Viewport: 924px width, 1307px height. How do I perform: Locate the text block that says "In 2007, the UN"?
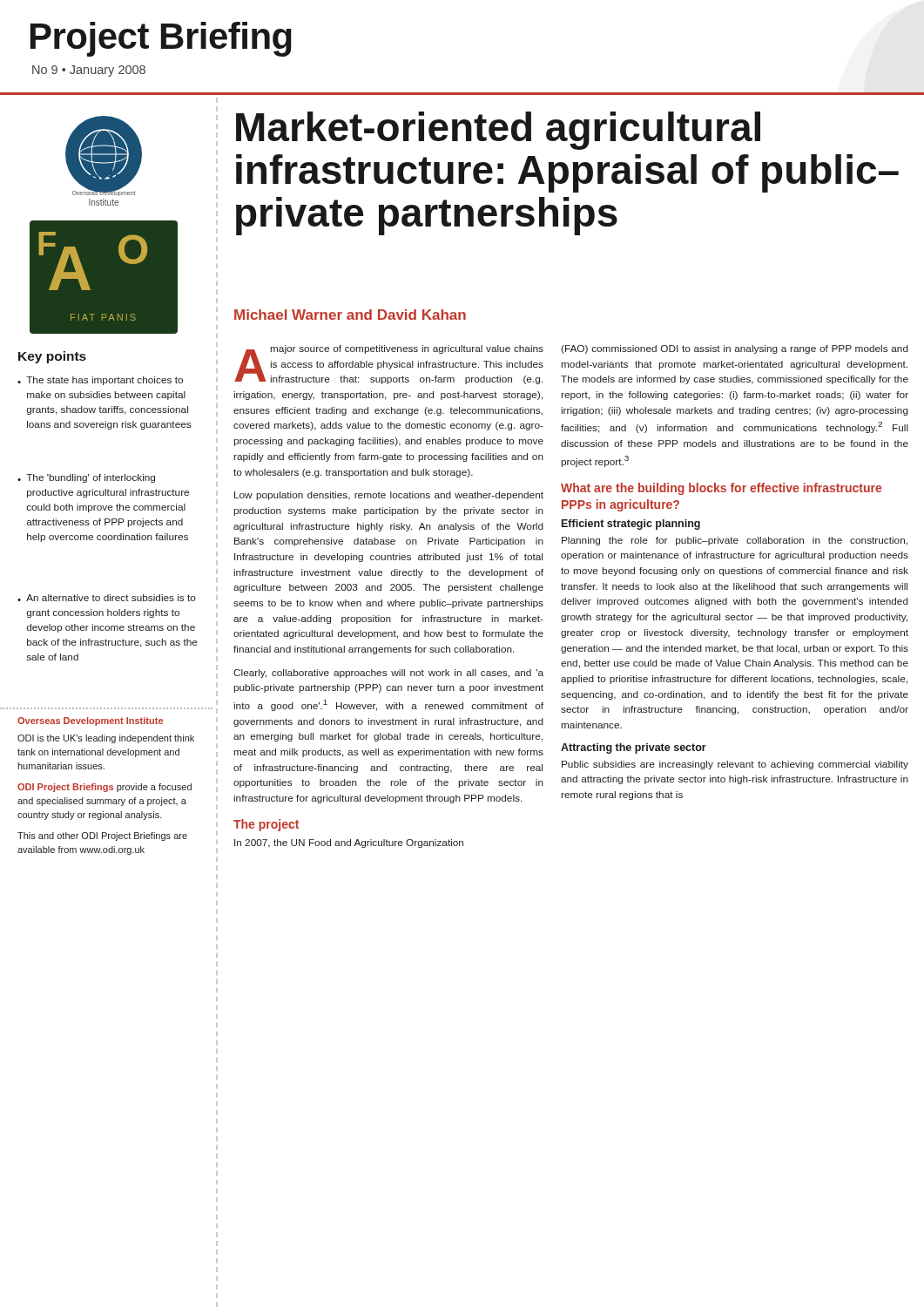(349, 842)
